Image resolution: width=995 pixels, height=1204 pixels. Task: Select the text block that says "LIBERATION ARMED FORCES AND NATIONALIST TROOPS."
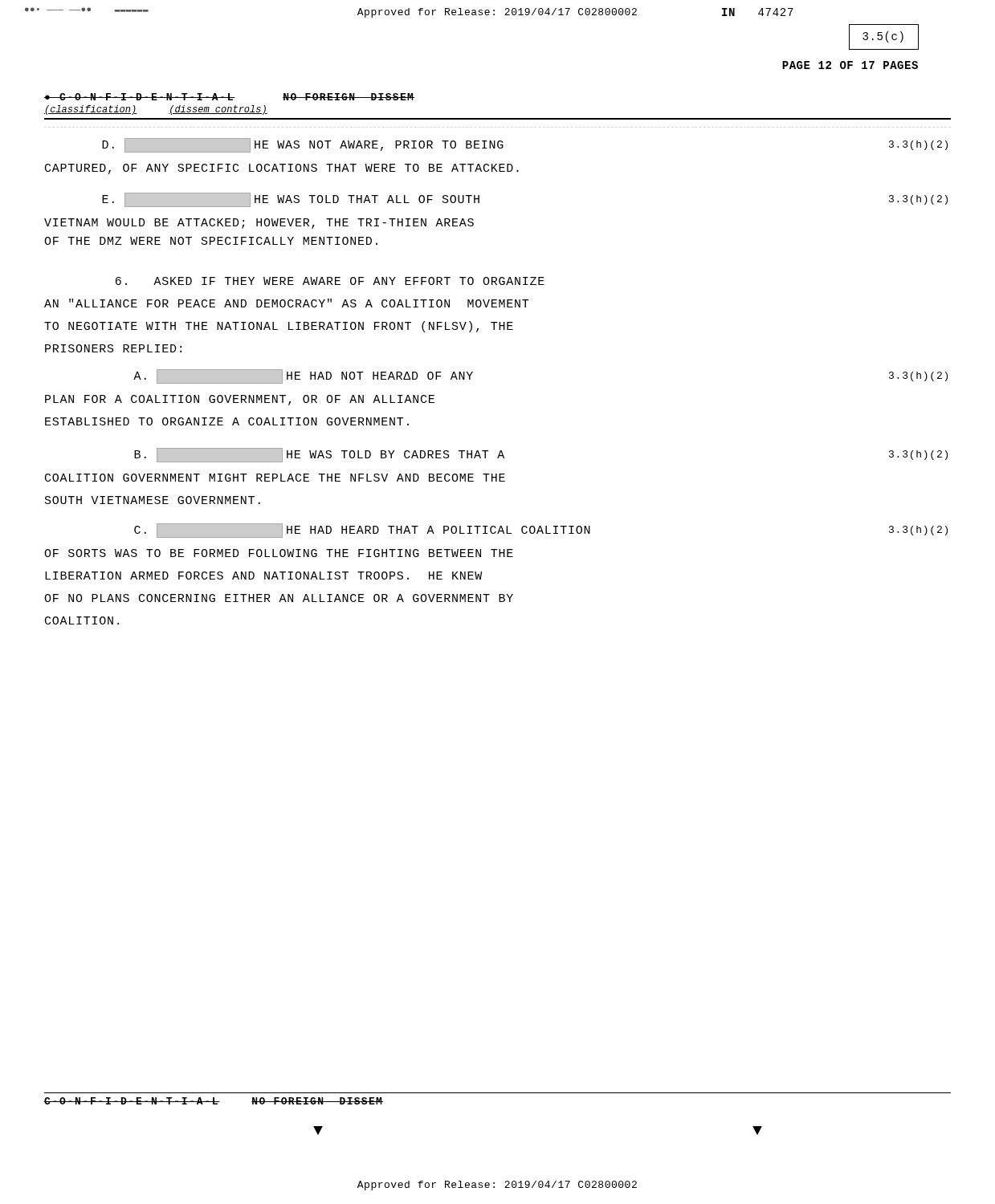point(263,577)
